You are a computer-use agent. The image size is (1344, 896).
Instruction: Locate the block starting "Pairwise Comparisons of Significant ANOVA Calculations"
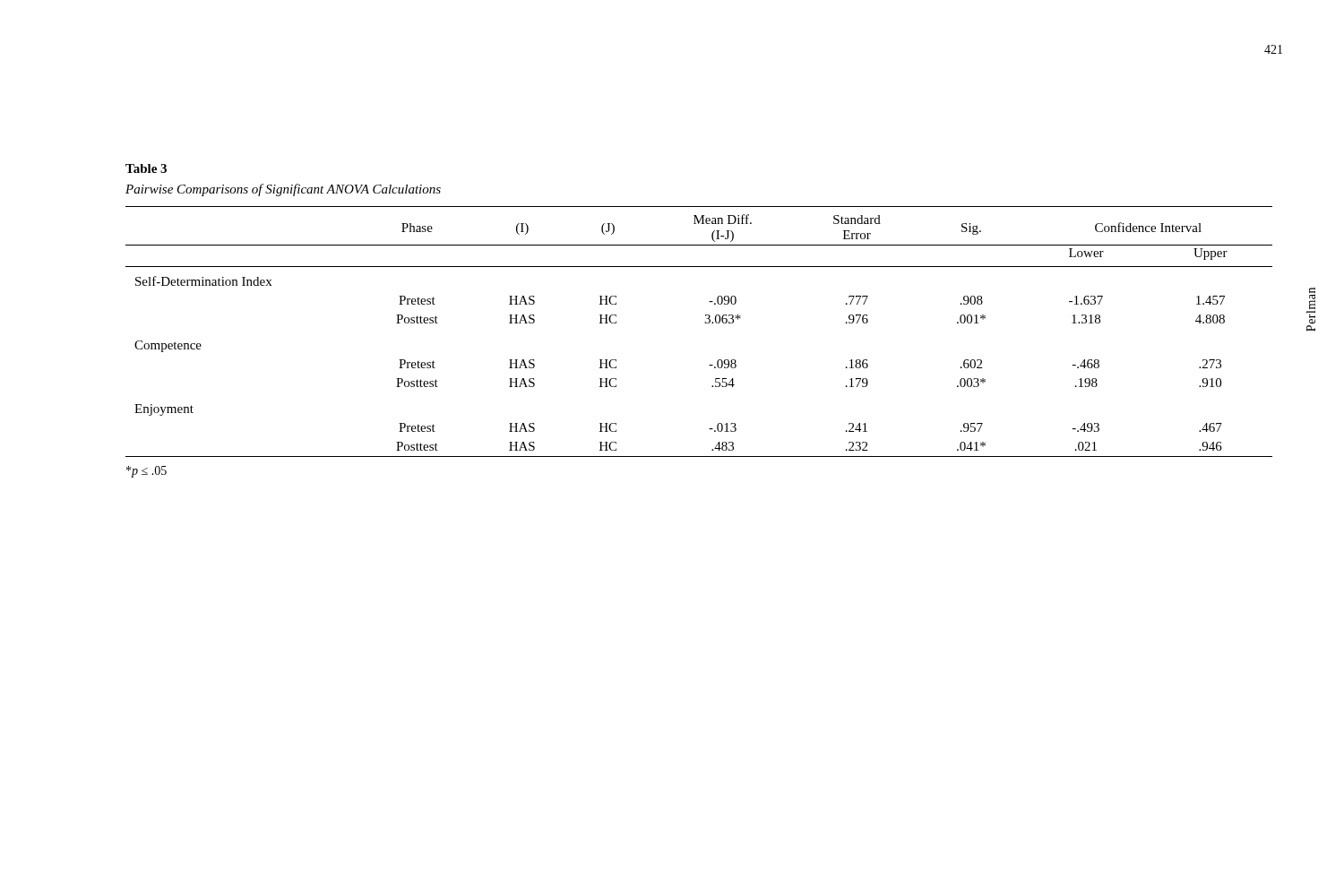[283, 189]
